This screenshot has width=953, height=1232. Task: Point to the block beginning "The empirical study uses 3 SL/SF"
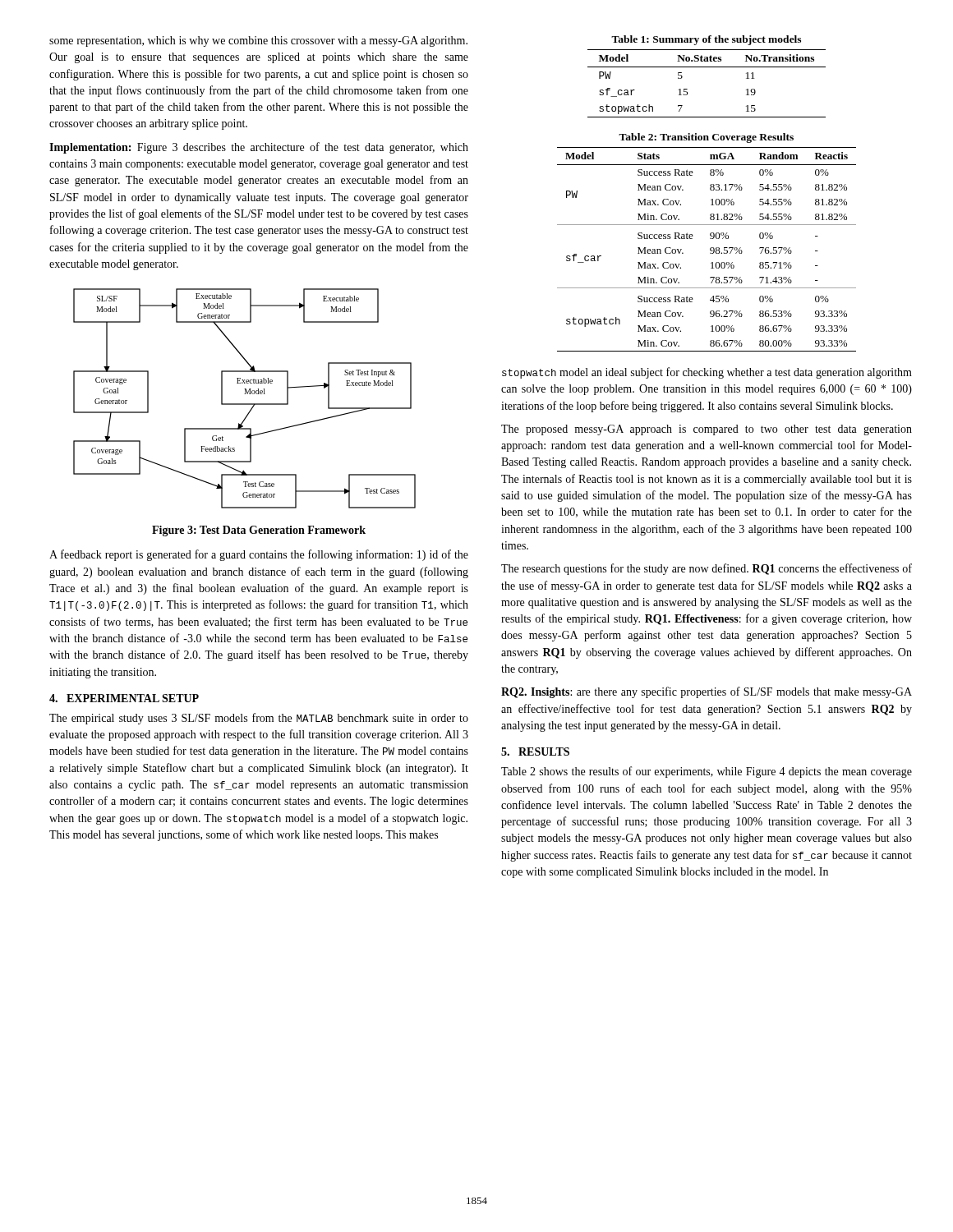[259, 777]
